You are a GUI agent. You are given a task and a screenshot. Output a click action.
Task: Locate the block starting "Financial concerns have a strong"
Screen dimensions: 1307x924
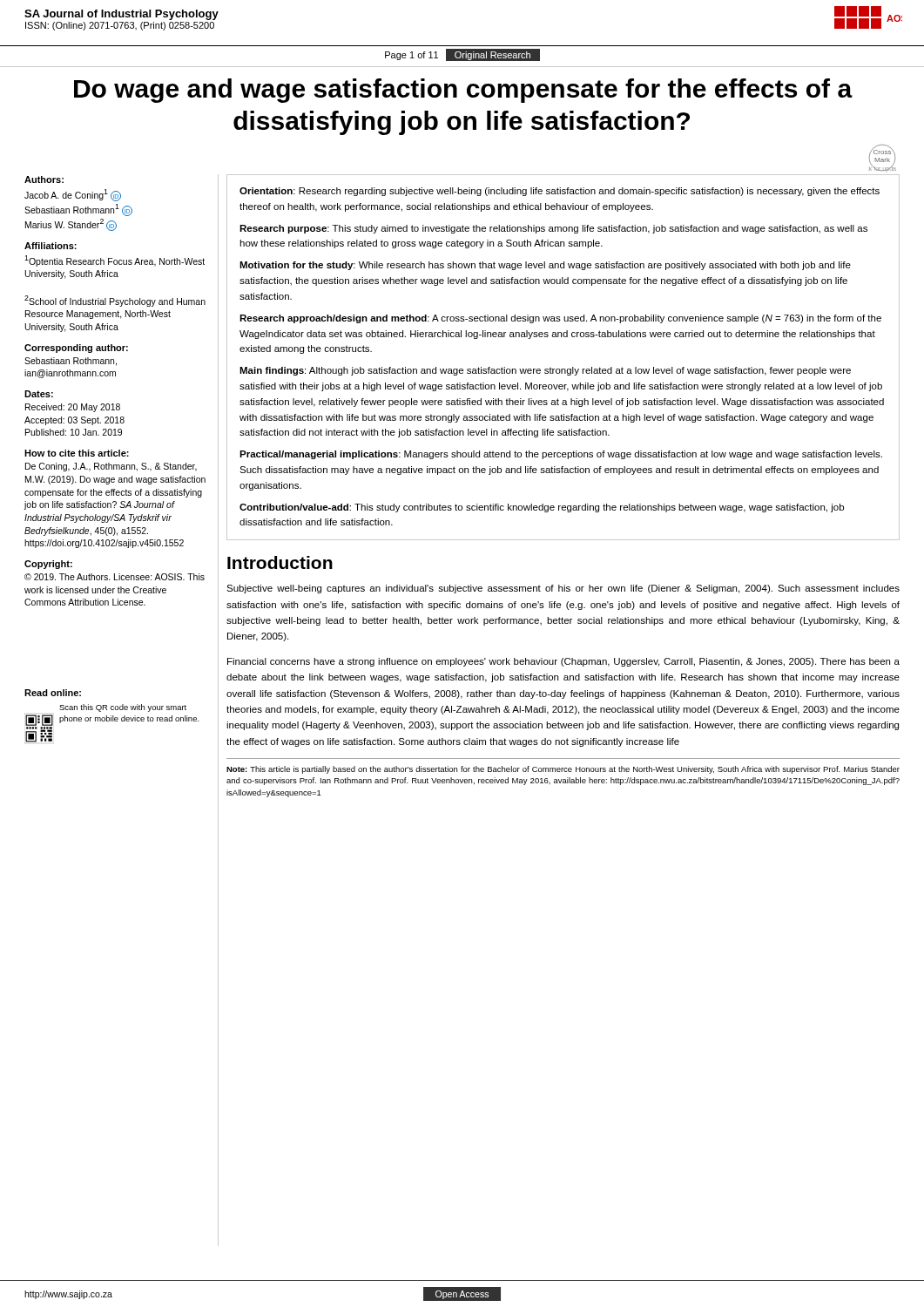coord(563,701)
